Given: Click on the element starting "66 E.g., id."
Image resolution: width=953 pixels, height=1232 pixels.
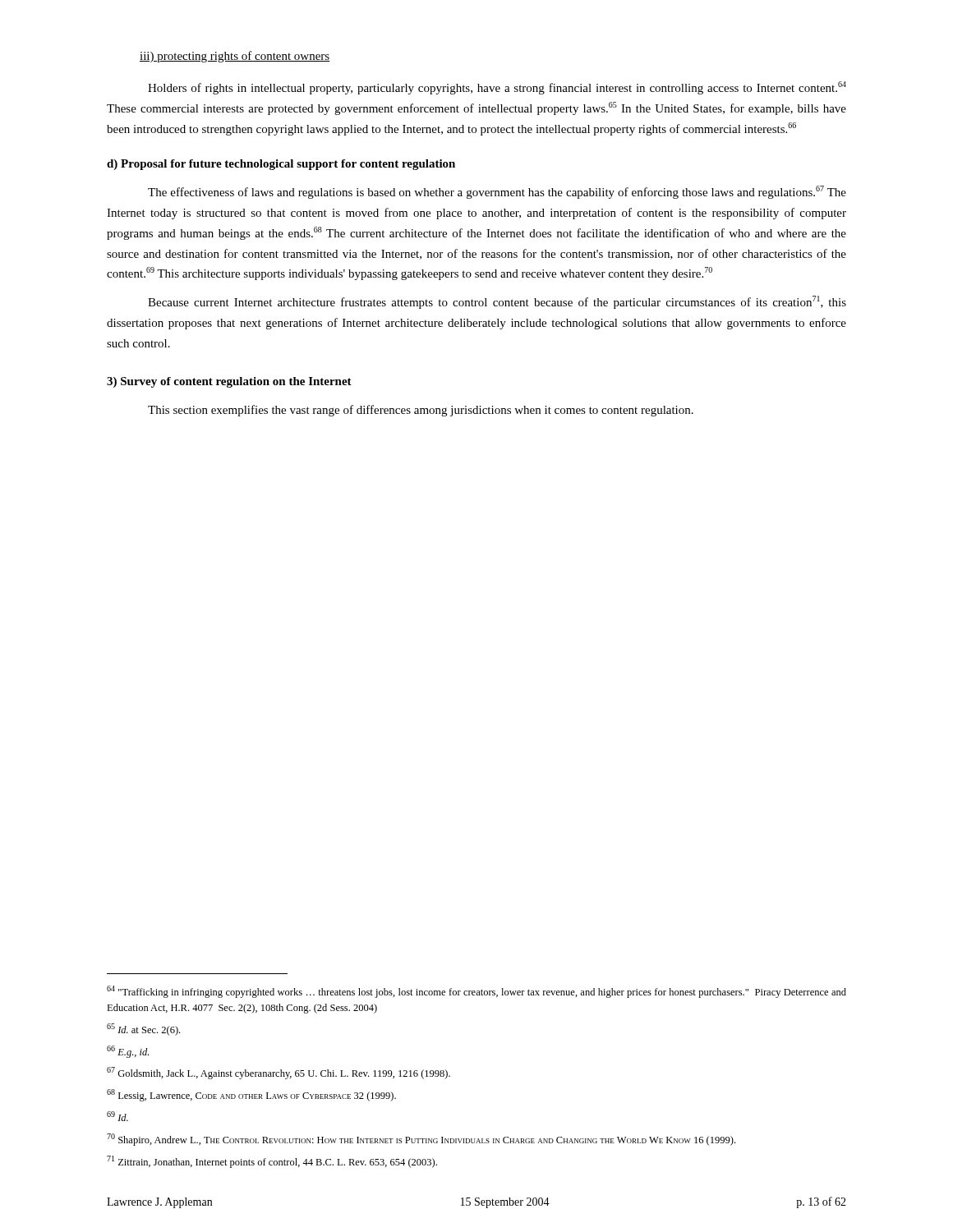Looking at the screenshot, I should pyautogui.click(x=128, y=1051).
